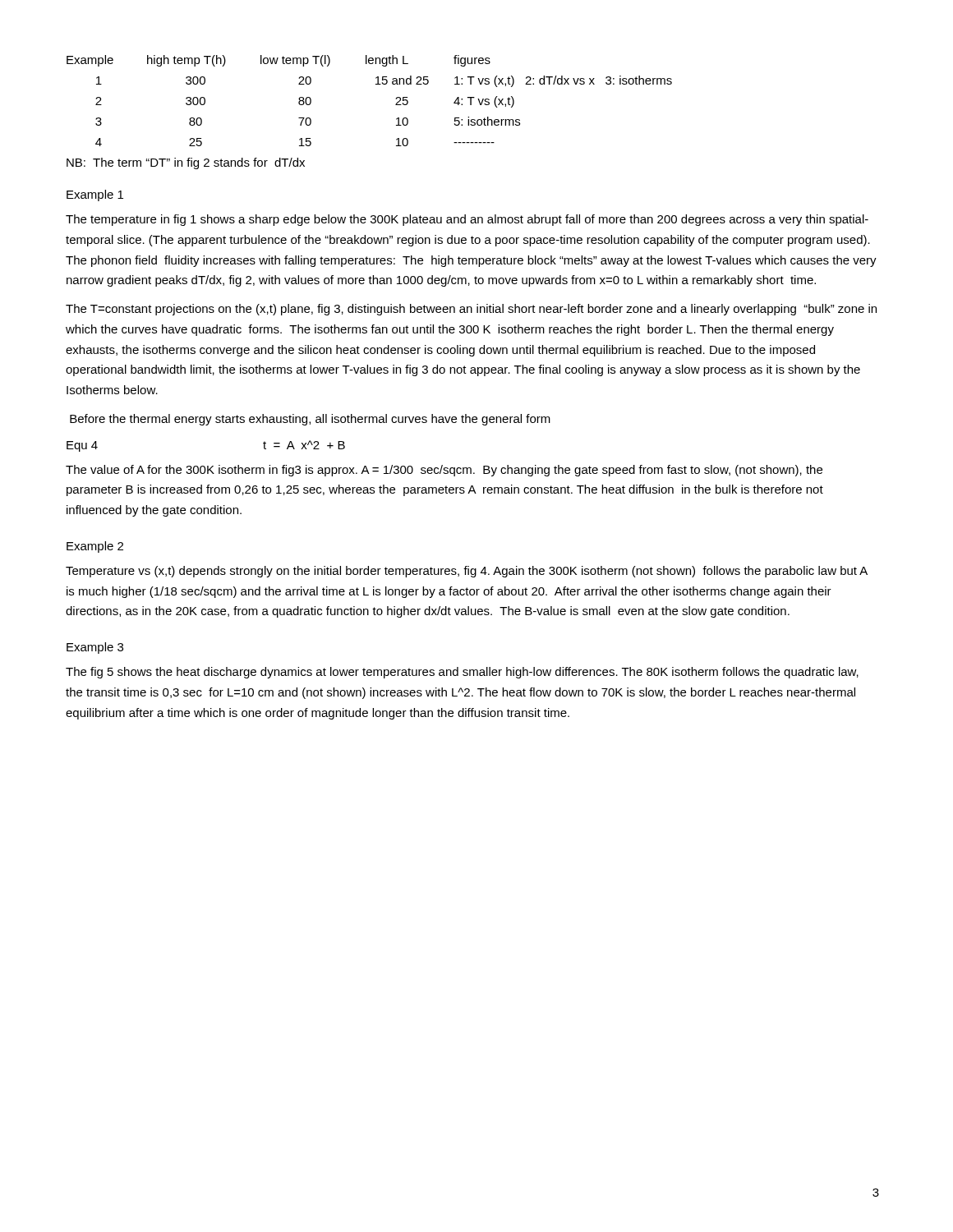Click on the table containing "low temp T(l)"
953x1232 pixels.
pyautogui.click(x=472, y=101)
